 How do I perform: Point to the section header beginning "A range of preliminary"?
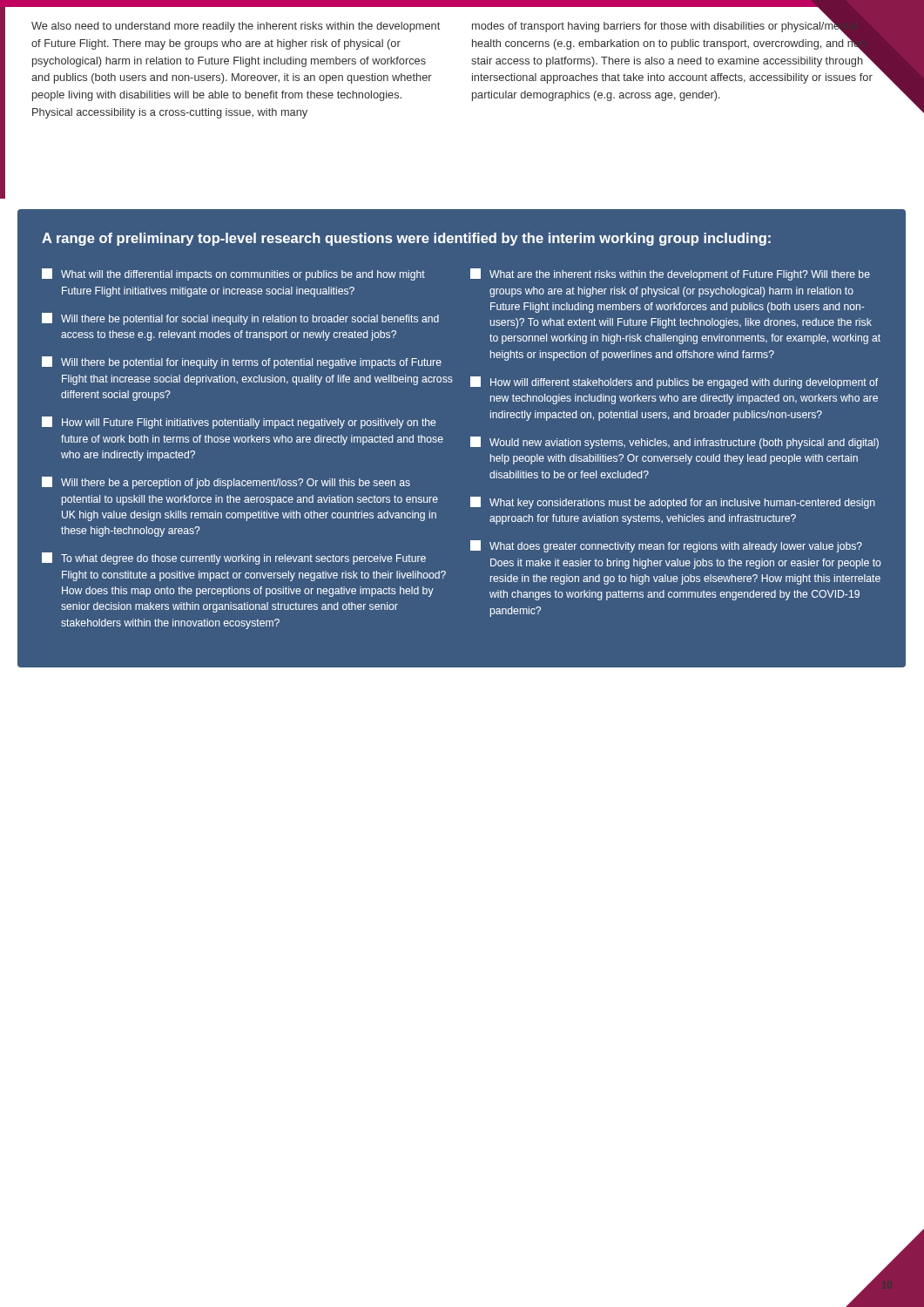click(407, 238)
